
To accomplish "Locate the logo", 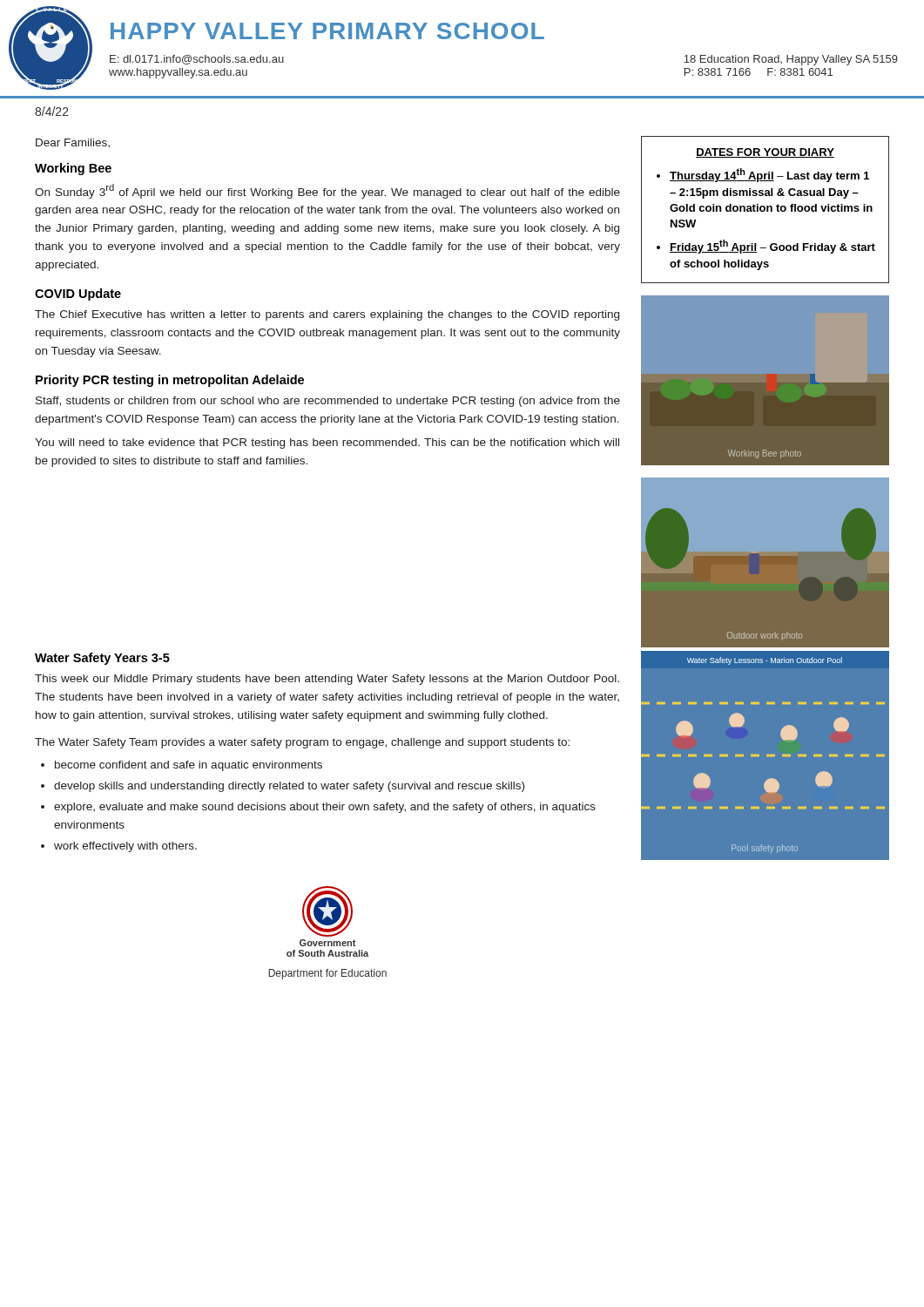I will point(327,932).
